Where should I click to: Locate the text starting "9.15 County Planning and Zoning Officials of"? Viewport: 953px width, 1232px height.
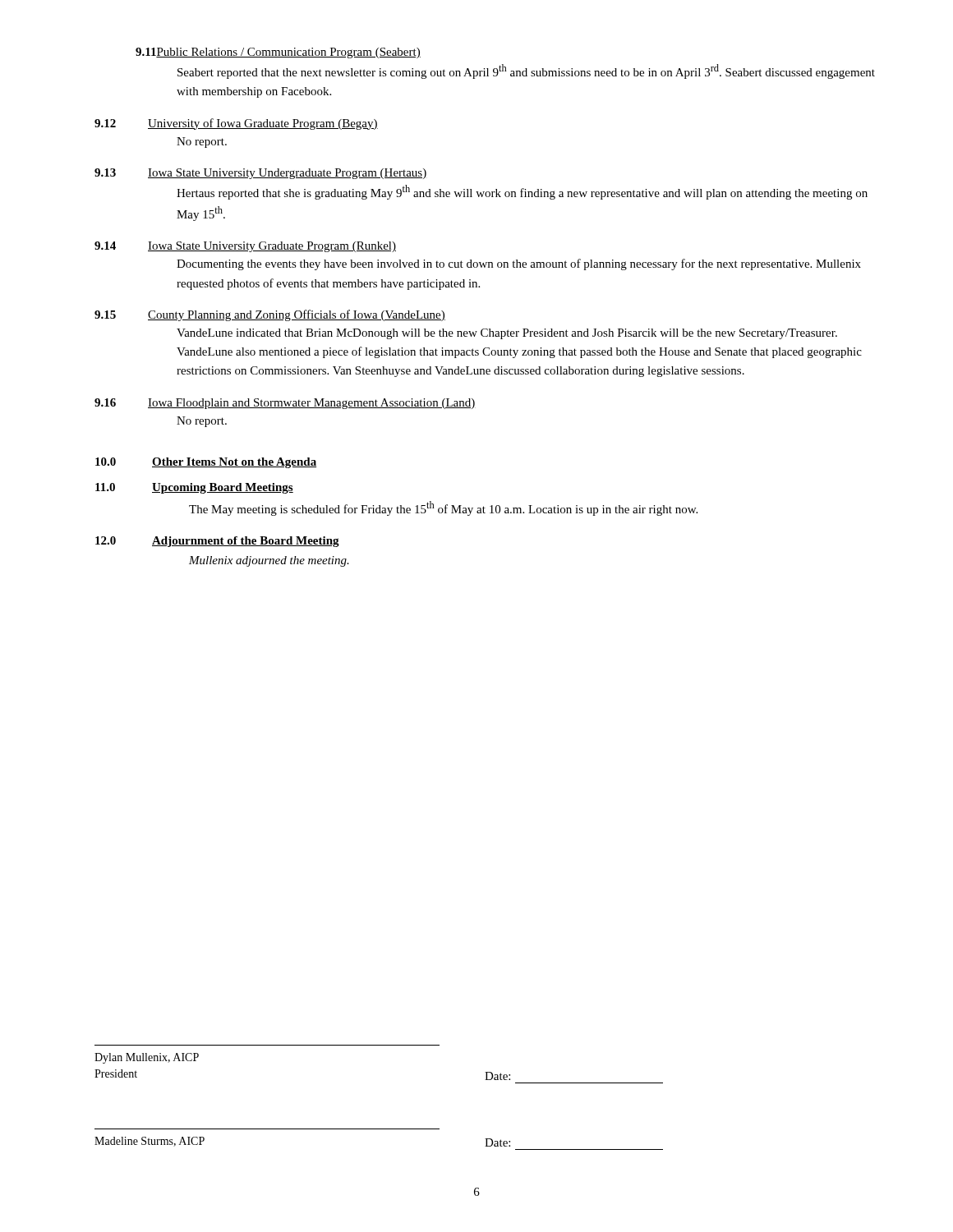(x=487, y=344)
